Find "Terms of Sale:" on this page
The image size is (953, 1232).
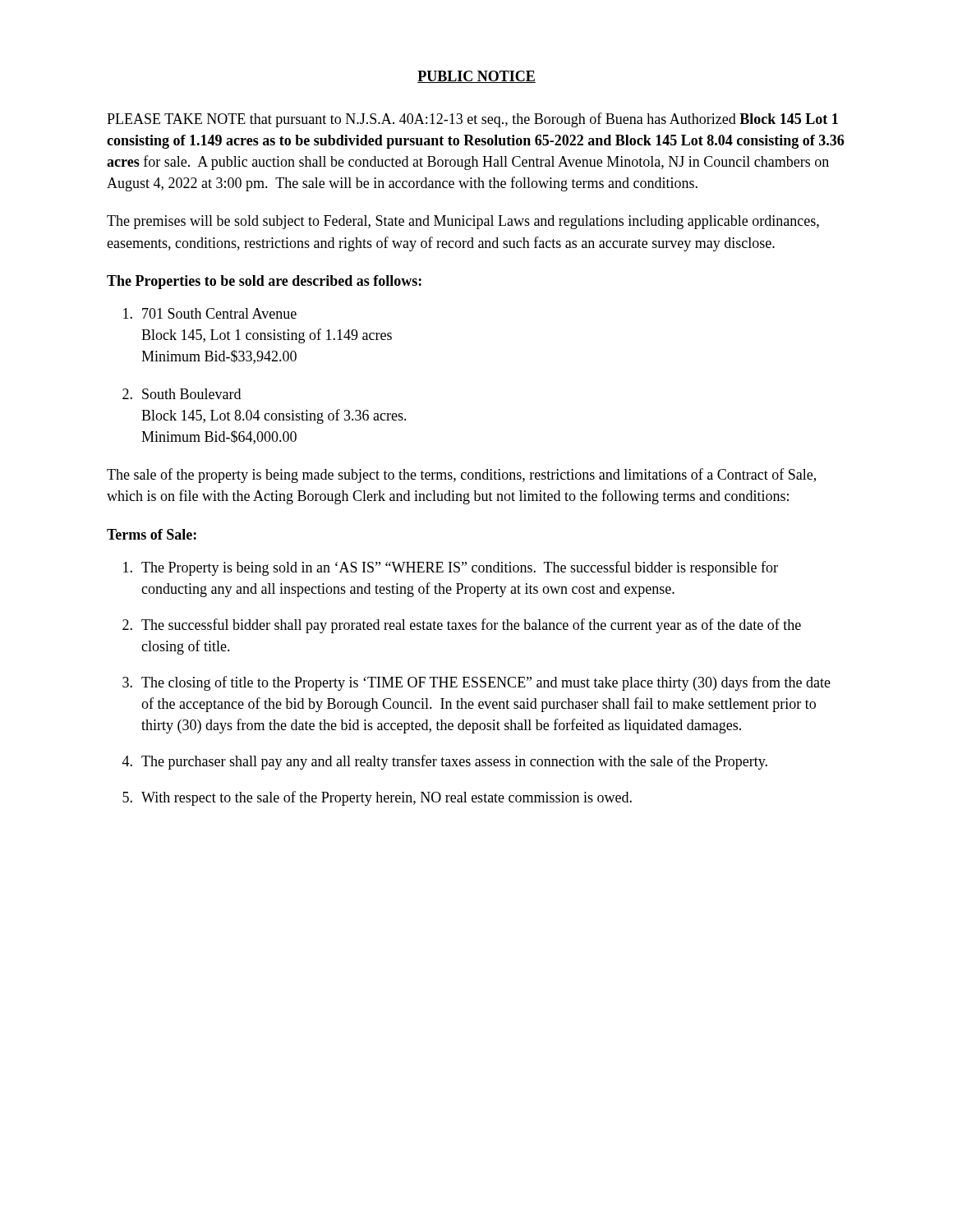[x=152, y=534]
